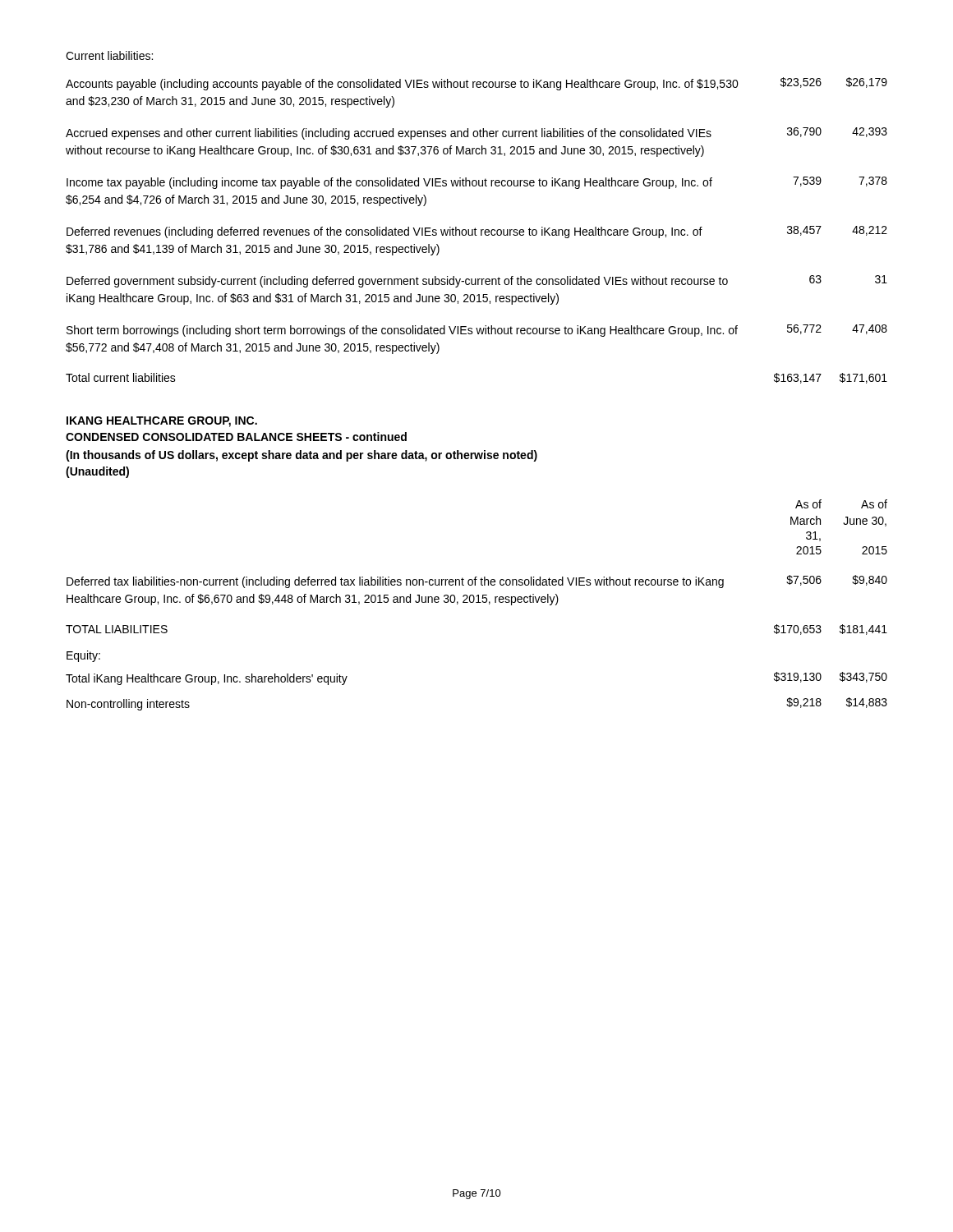Click on the passage starting "Income tax payable (including income tax payable"
The width and height of the screenshot is (953, 1232).
point(476,191)
